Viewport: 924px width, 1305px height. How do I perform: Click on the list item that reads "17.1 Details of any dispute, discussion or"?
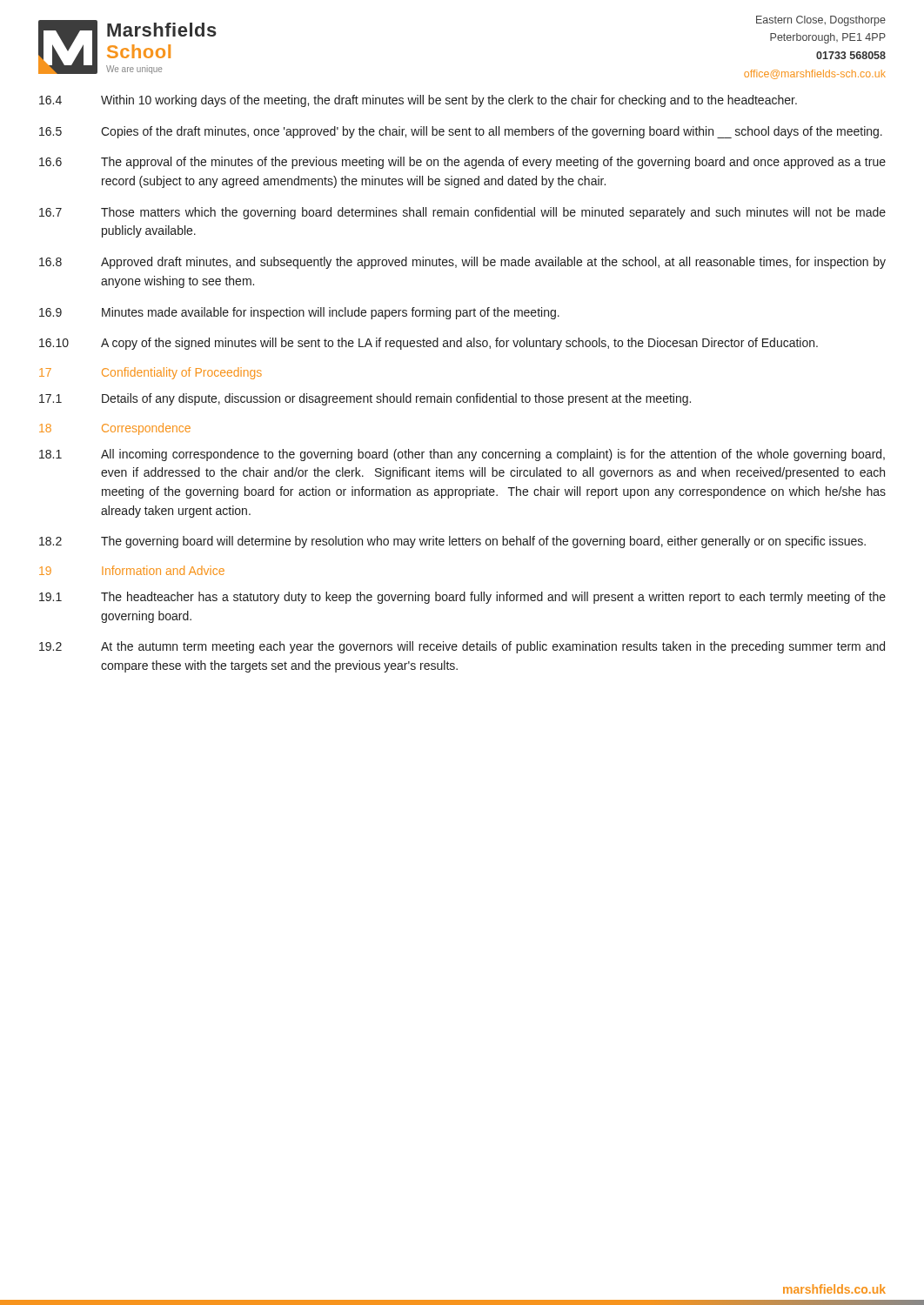coord(462,399)
